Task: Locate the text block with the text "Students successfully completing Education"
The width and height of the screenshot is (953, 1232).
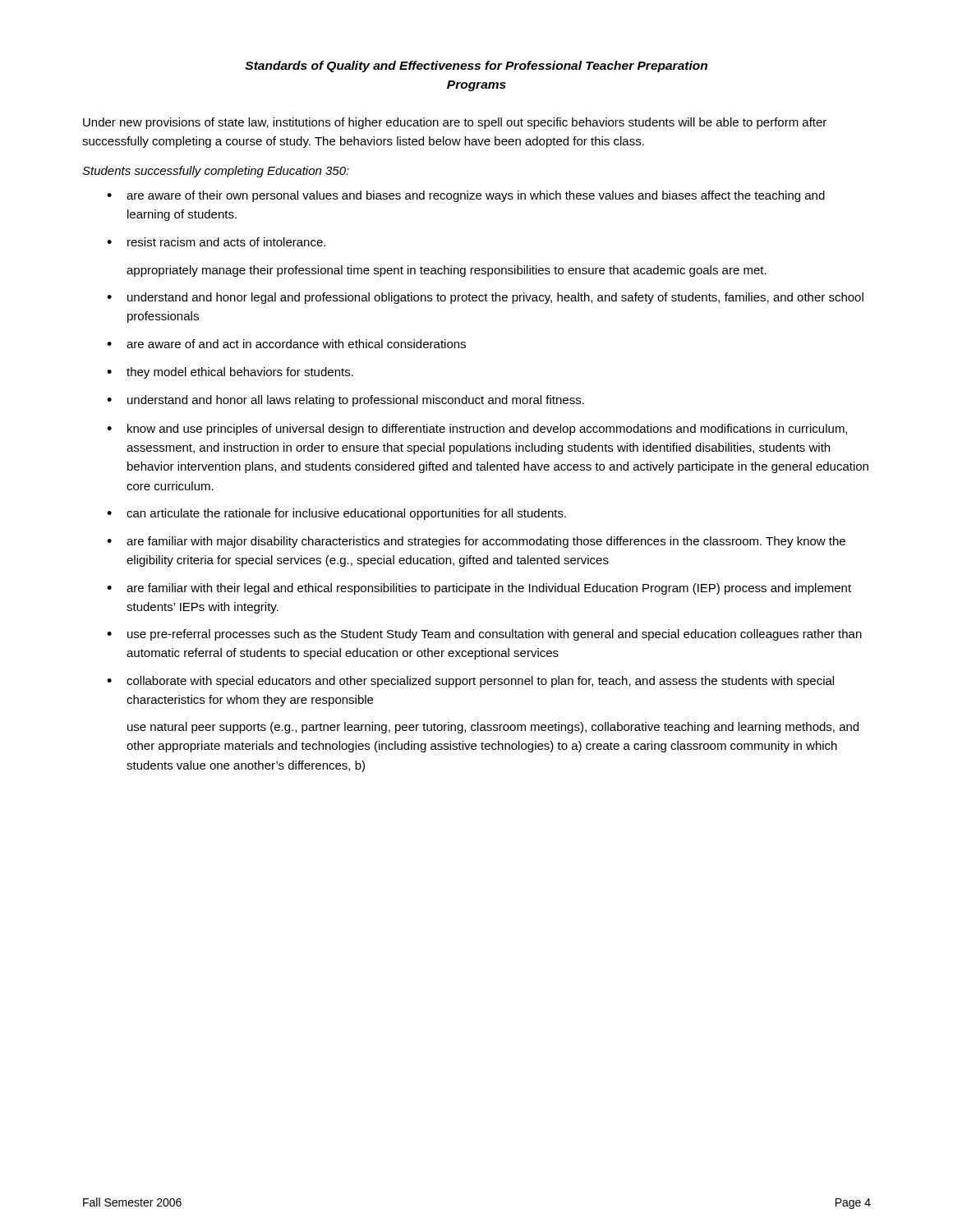Action: click(216, 170)
